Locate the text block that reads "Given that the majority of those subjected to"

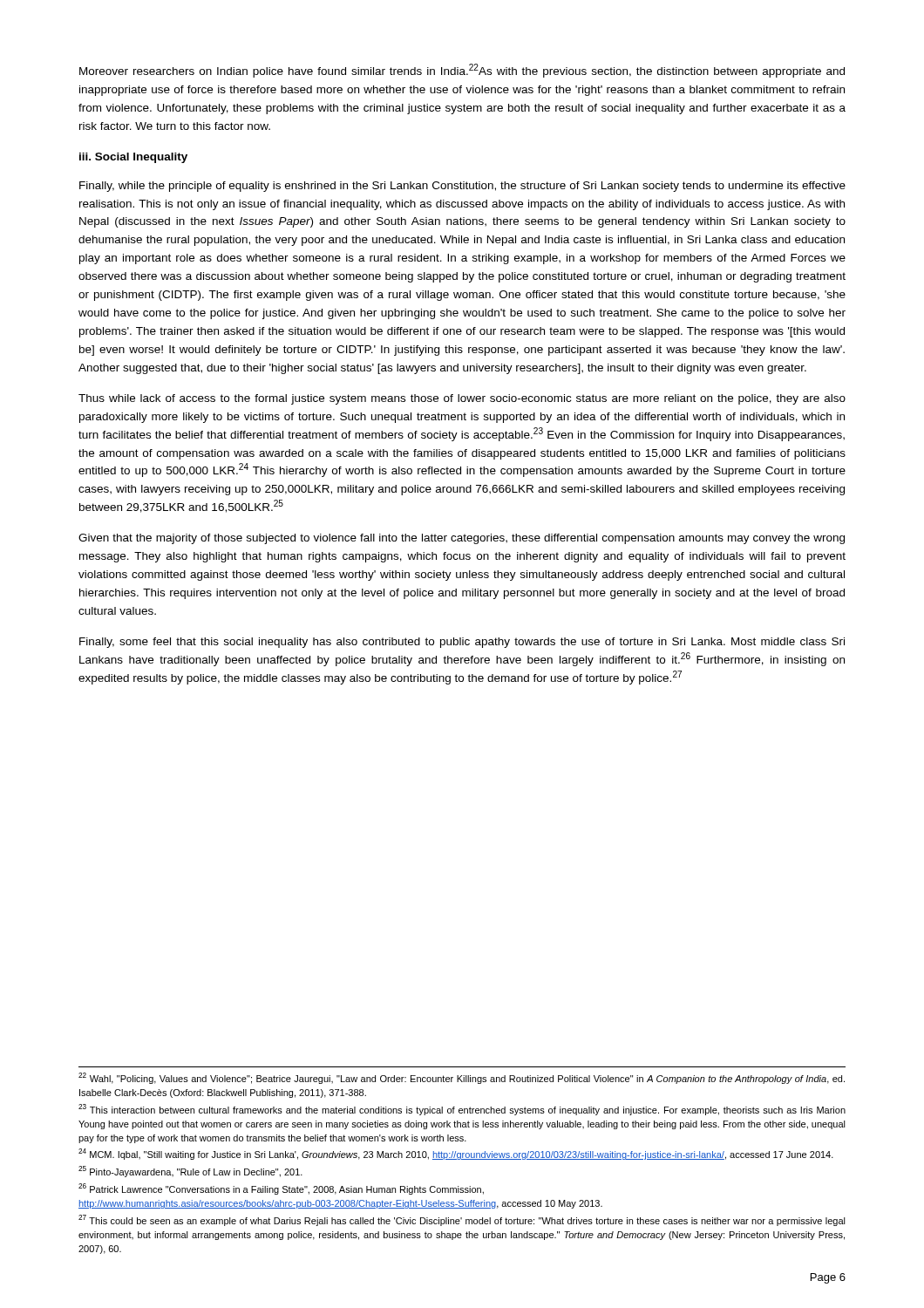tap(462, 575)
